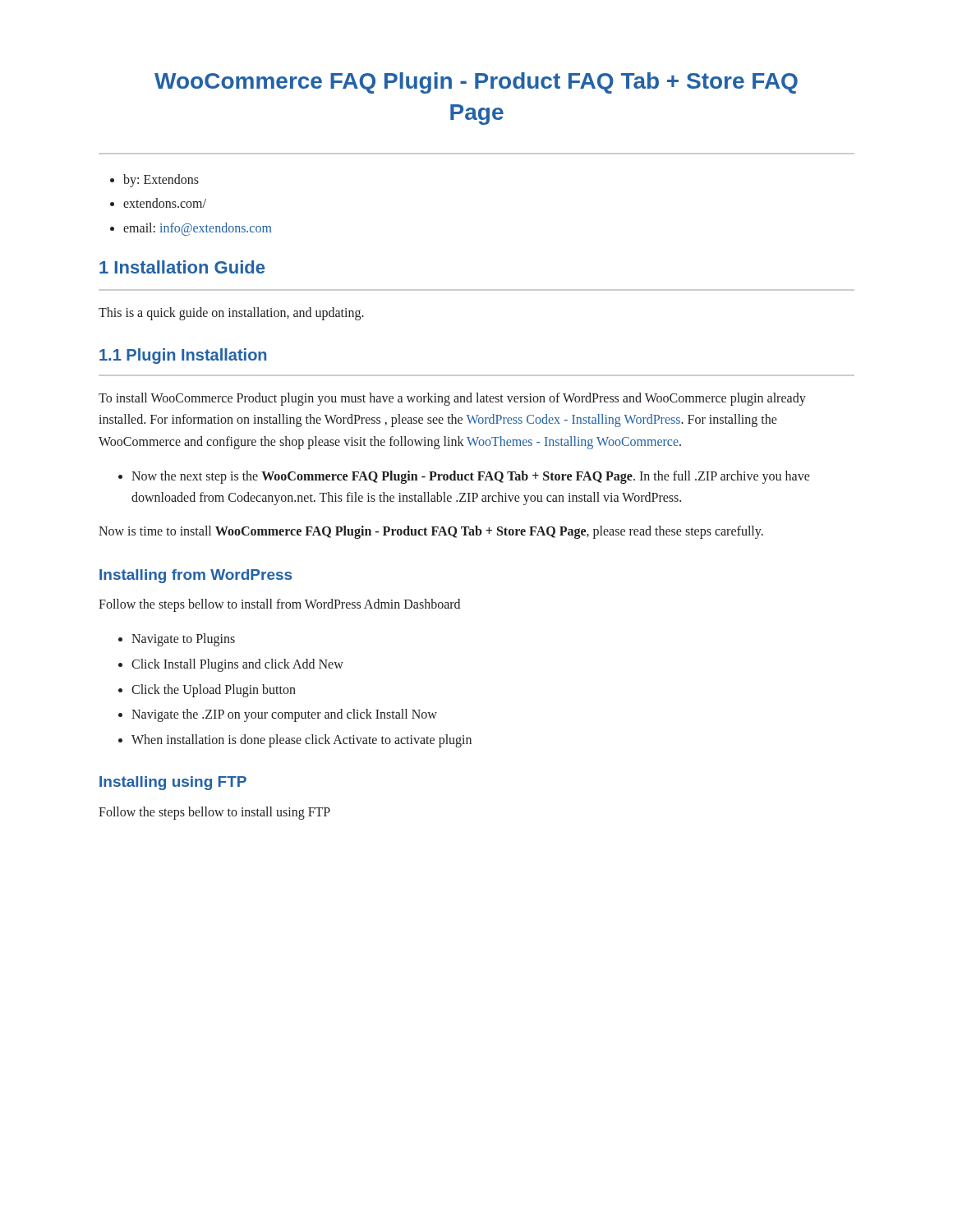Click on the section header that says "Installing from WordPress"

click(x=196, y=576)
